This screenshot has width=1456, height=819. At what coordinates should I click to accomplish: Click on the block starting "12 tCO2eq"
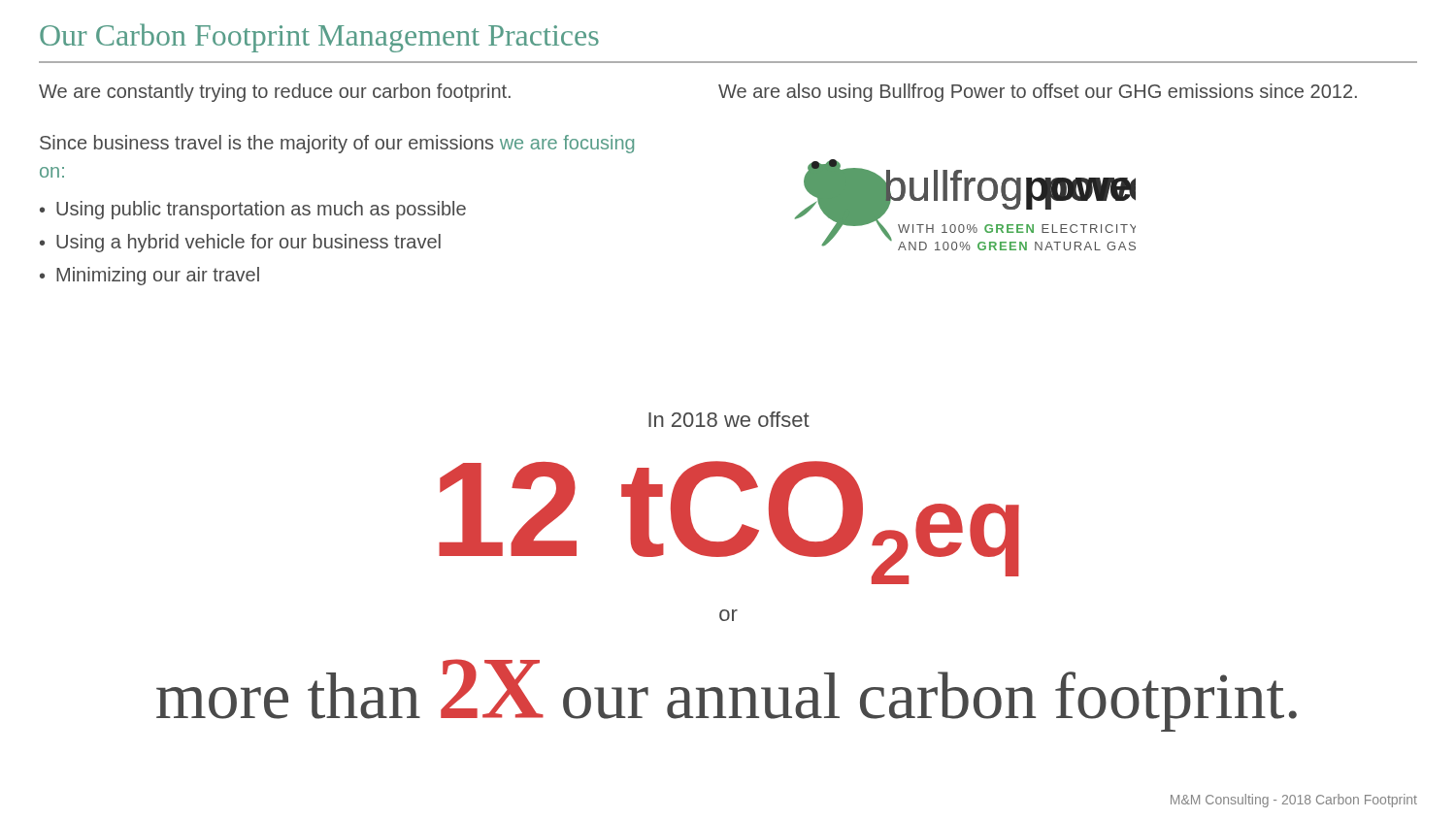click(728, 519)
